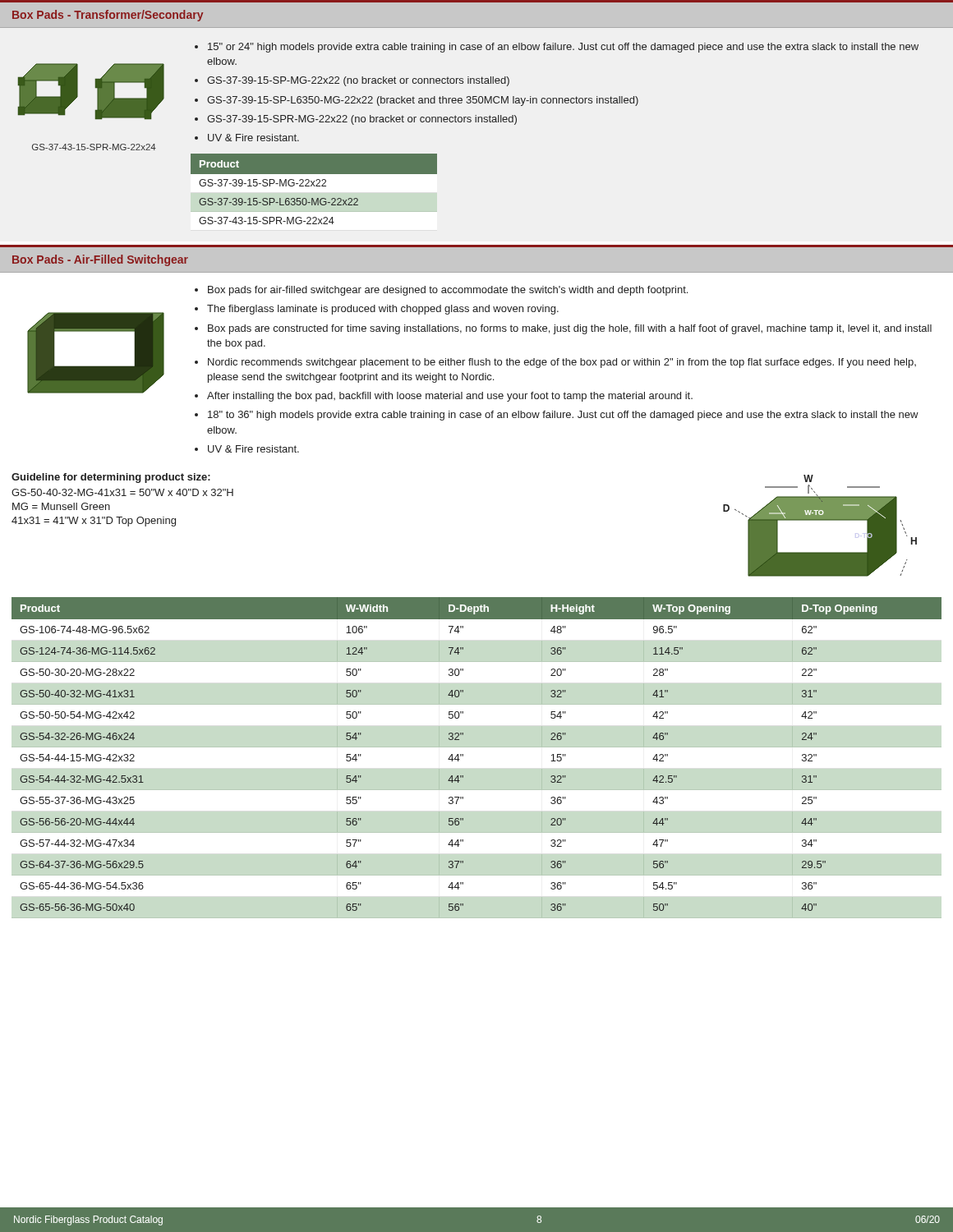Find the region starting "Box pads for air-filled"

(x=448, y=290)
